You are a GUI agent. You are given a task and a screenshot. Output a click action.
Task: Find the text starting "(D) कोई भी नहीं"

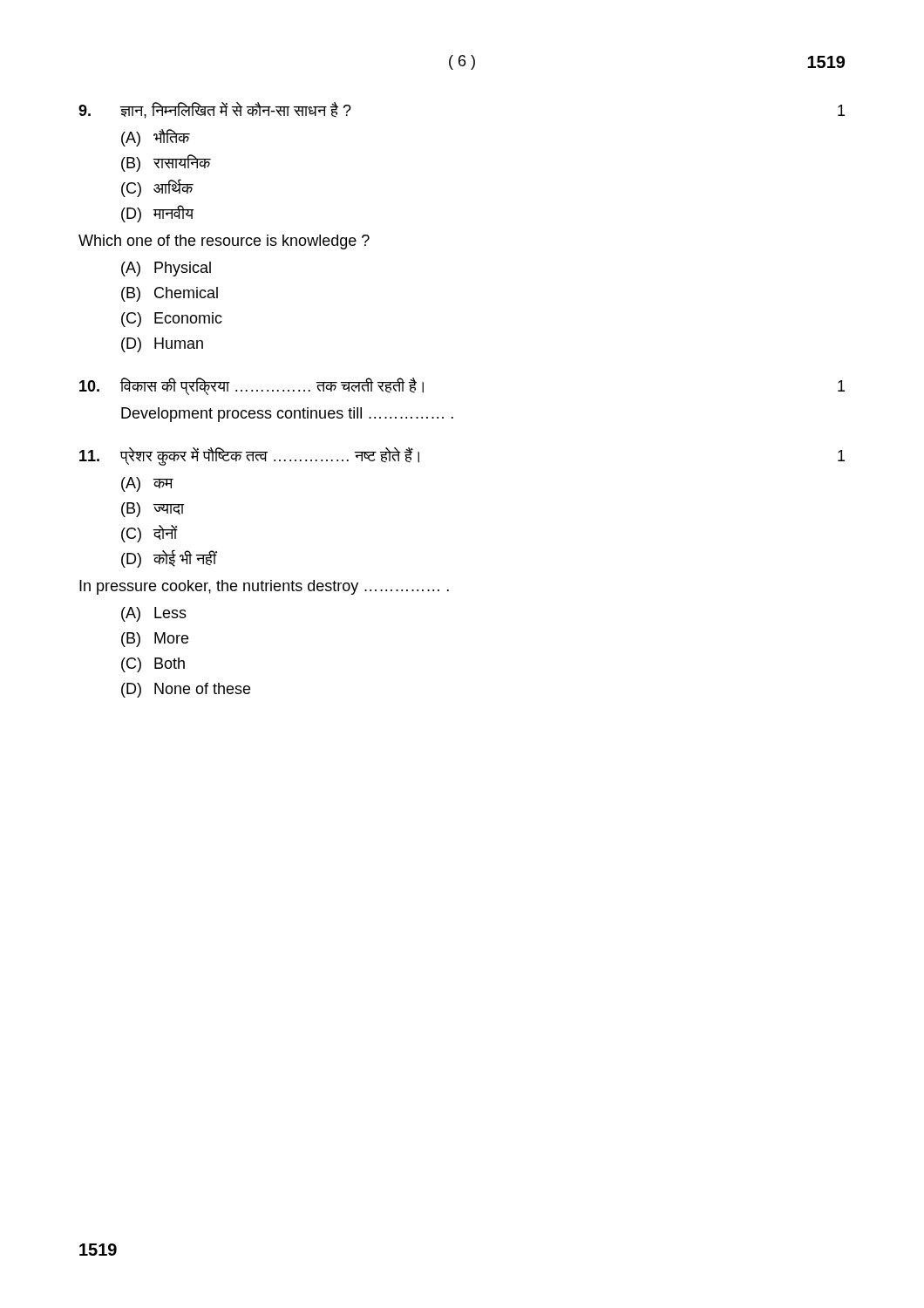168,559
